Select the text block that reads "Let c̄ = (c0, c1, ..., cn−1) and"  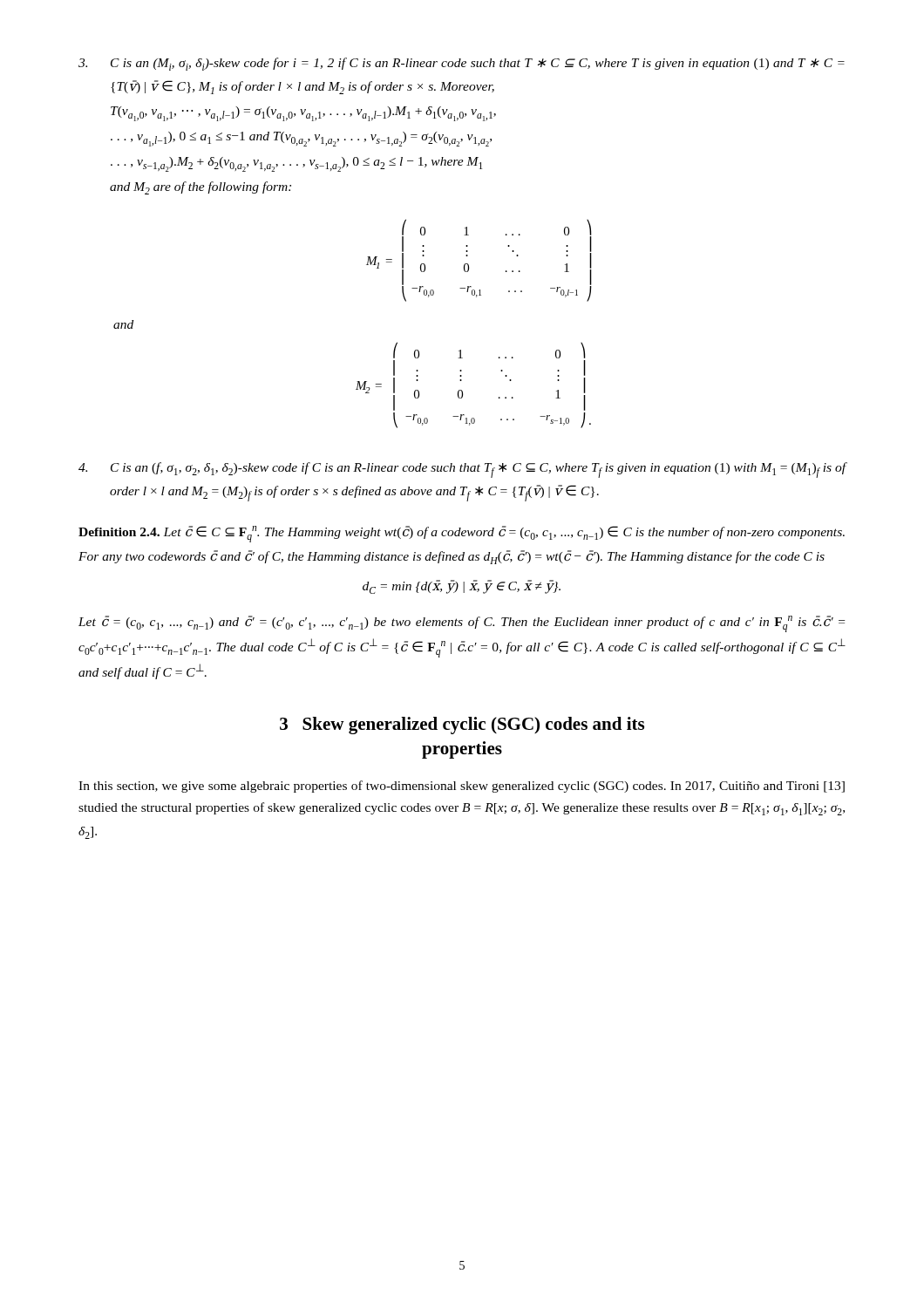coord(462,646)
